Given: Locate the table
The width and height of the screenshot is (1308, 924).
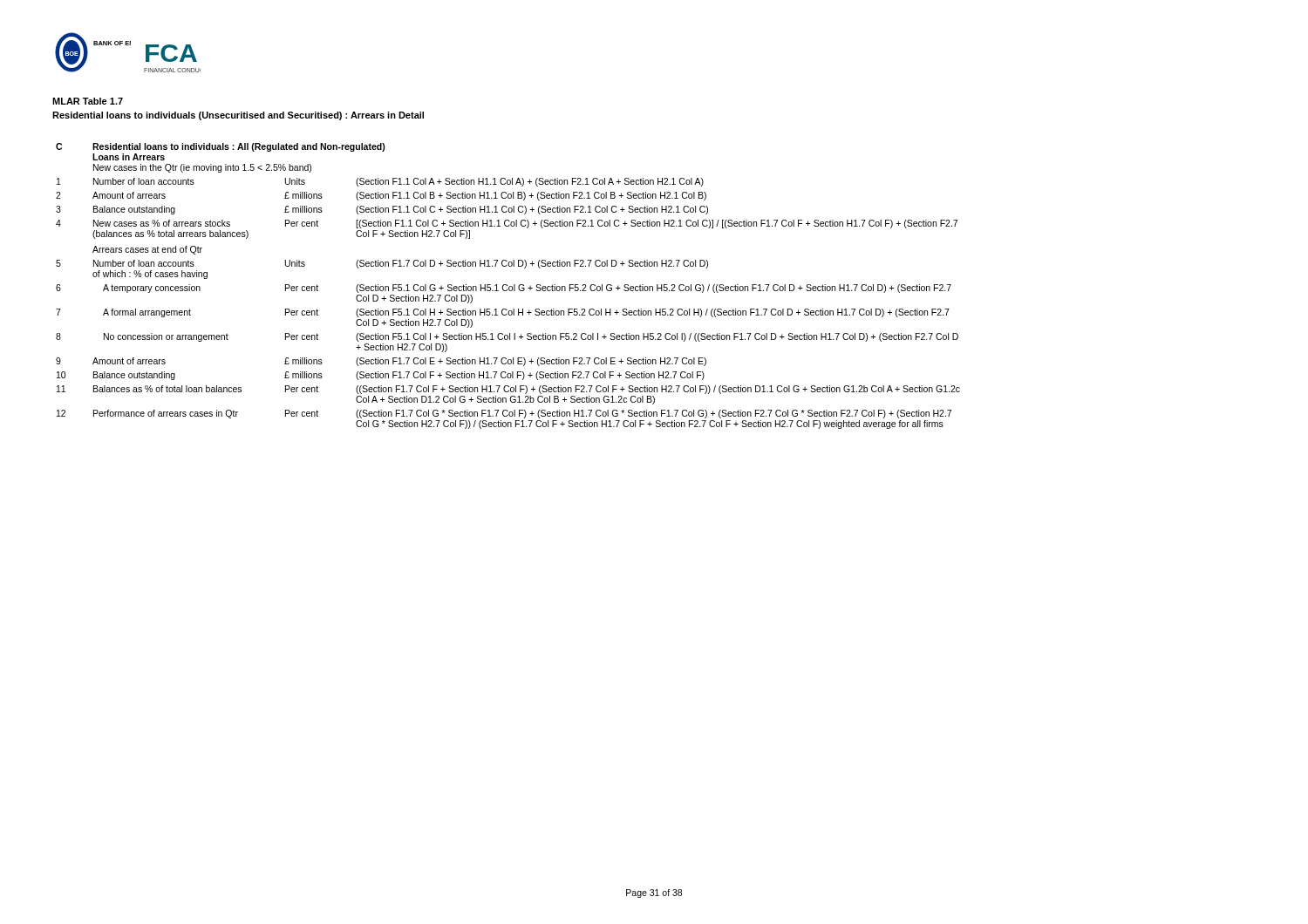Looking at the screenshot, I should (654, 285).
